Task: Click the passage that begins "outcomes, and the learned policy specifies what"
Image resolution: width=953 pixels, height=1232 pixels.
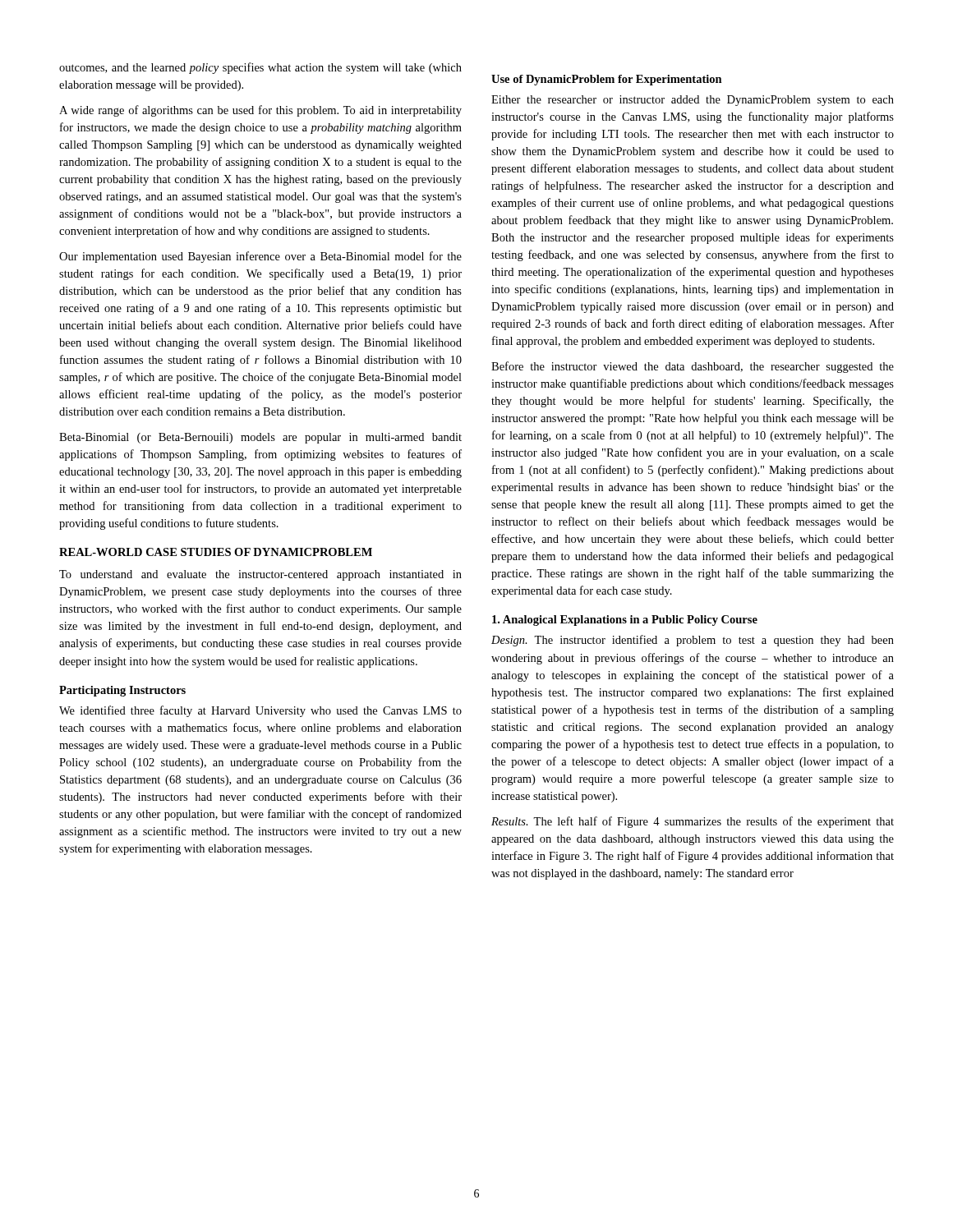Action: click(x=260, y=296)
